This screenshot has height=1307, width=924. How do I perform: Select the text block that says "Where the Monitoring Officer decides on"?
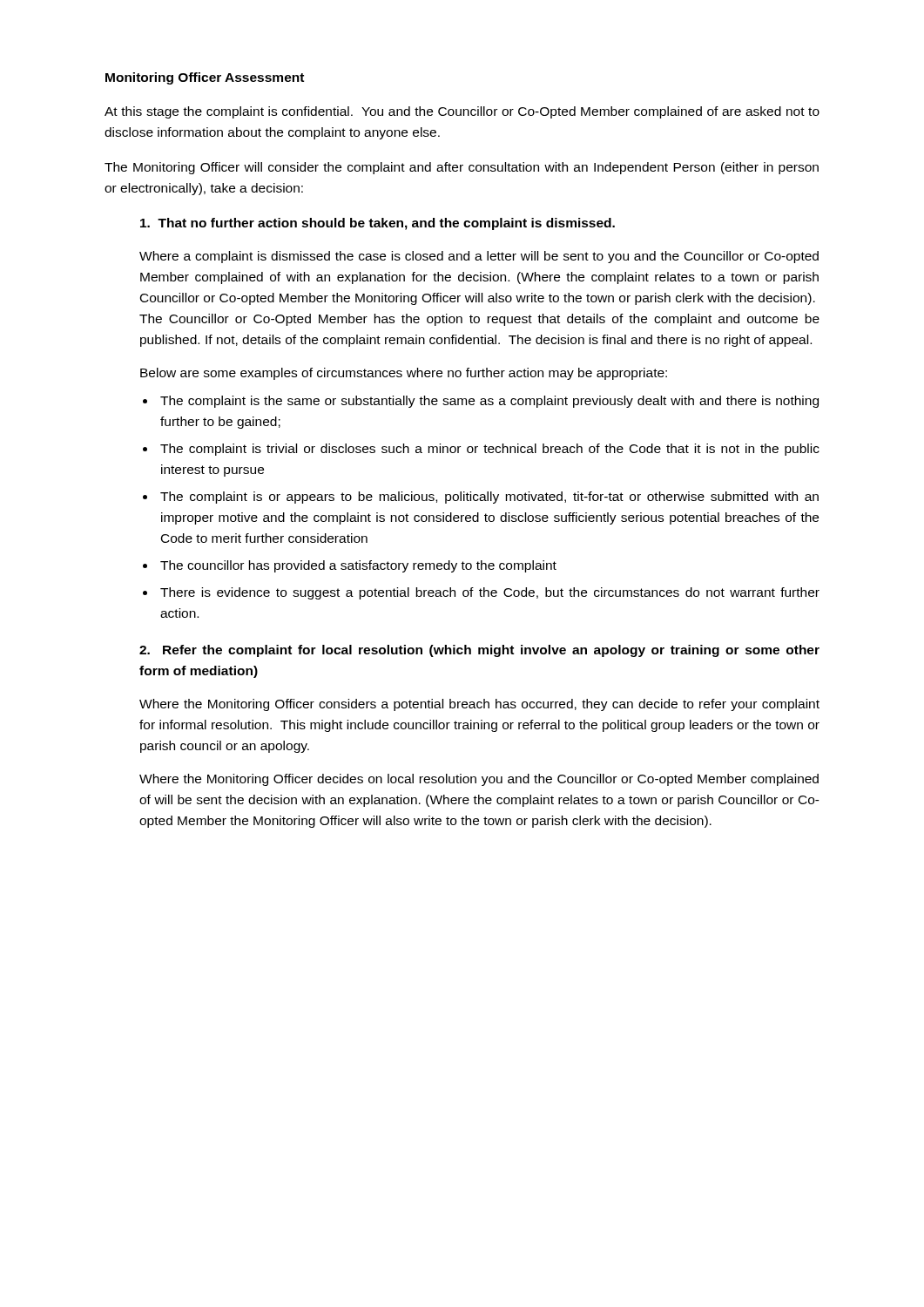point(479,800)
